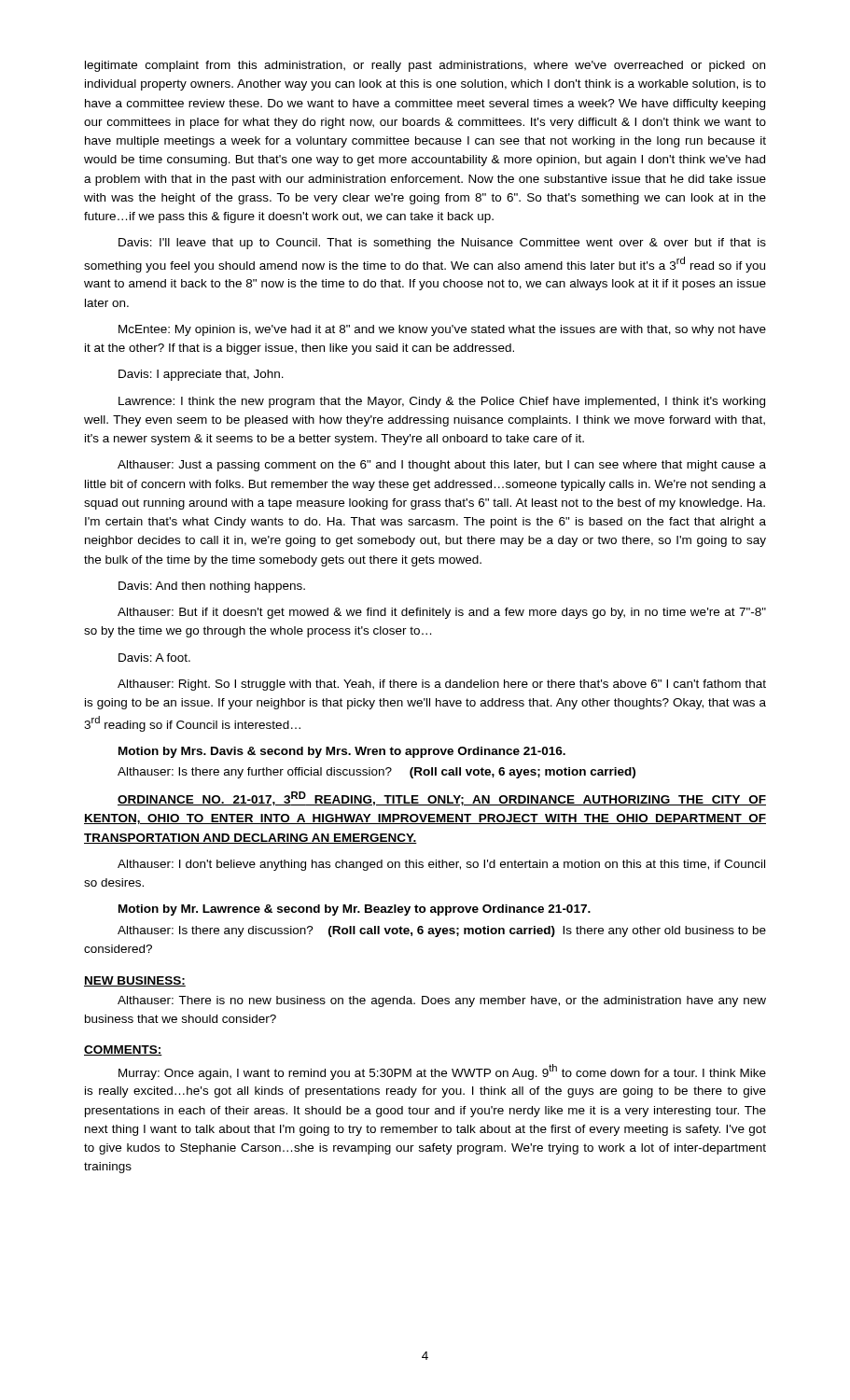Screen dimensions: 1400x850
Task: Select the passage starting "ORDINANCE NO. 21-017, 3RD READING, TITLE"
Action: pos(425,817)
